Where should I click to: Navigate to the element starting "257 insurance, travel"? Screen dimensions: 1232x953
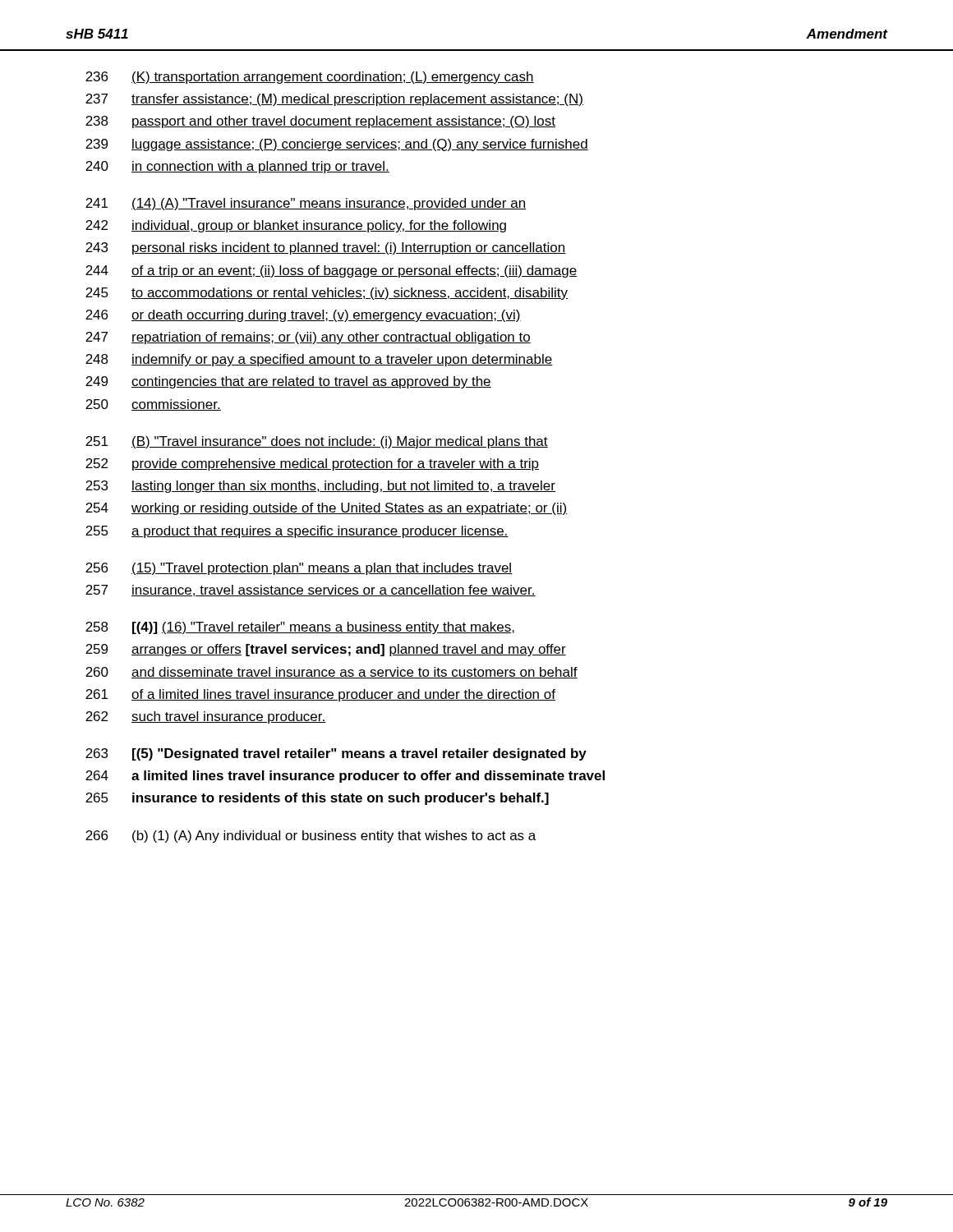[x=476, y=590]
